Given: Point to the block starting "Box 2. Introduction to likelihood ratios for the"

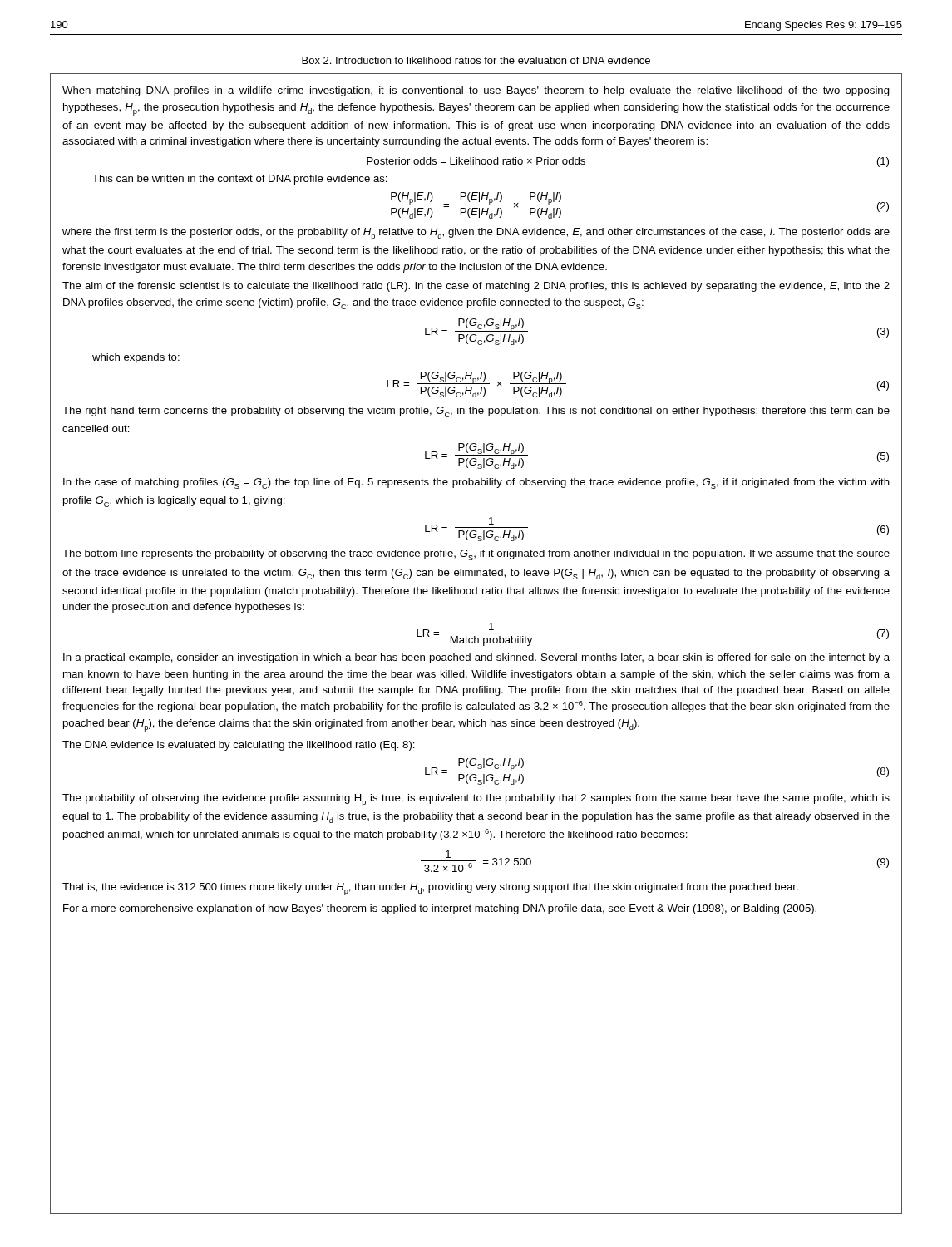Looking at the screenshot, I should click(476, 60).
